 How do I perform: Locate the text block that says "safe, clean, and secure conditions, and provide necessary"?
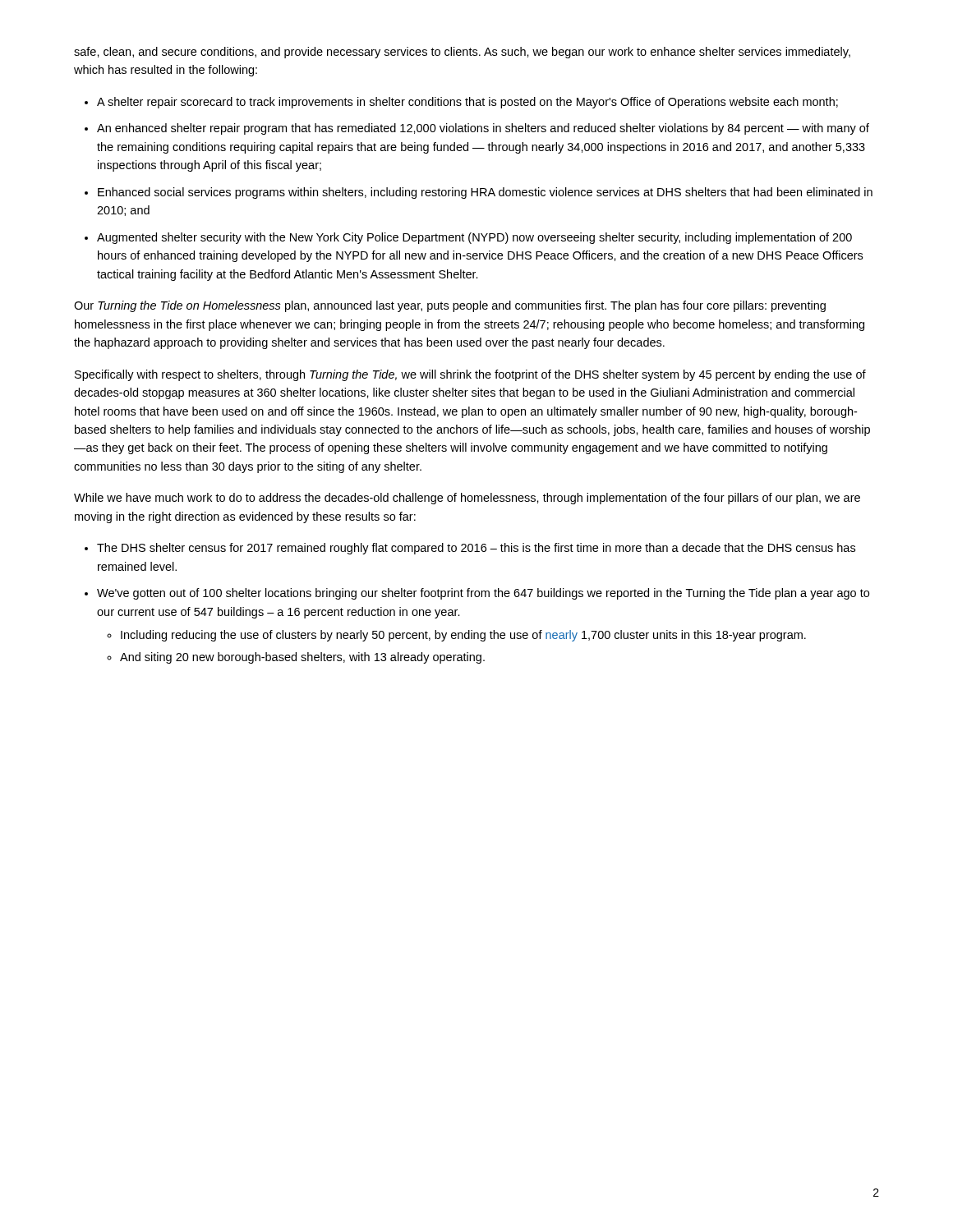coord(463,61)
